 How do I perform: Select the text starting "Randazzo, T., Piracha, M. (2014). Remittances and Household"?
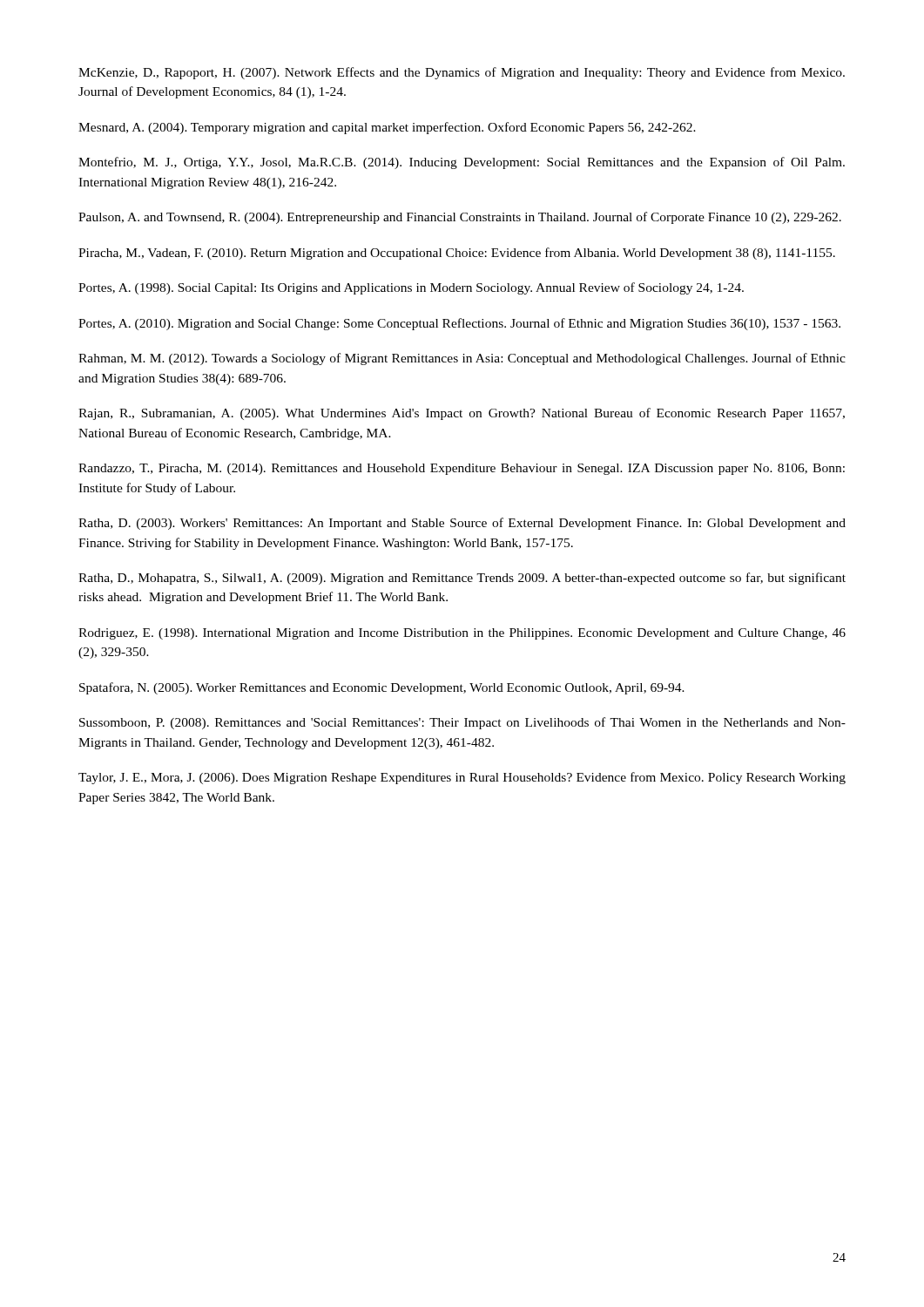pyautogui.click(x=462, y=477)
